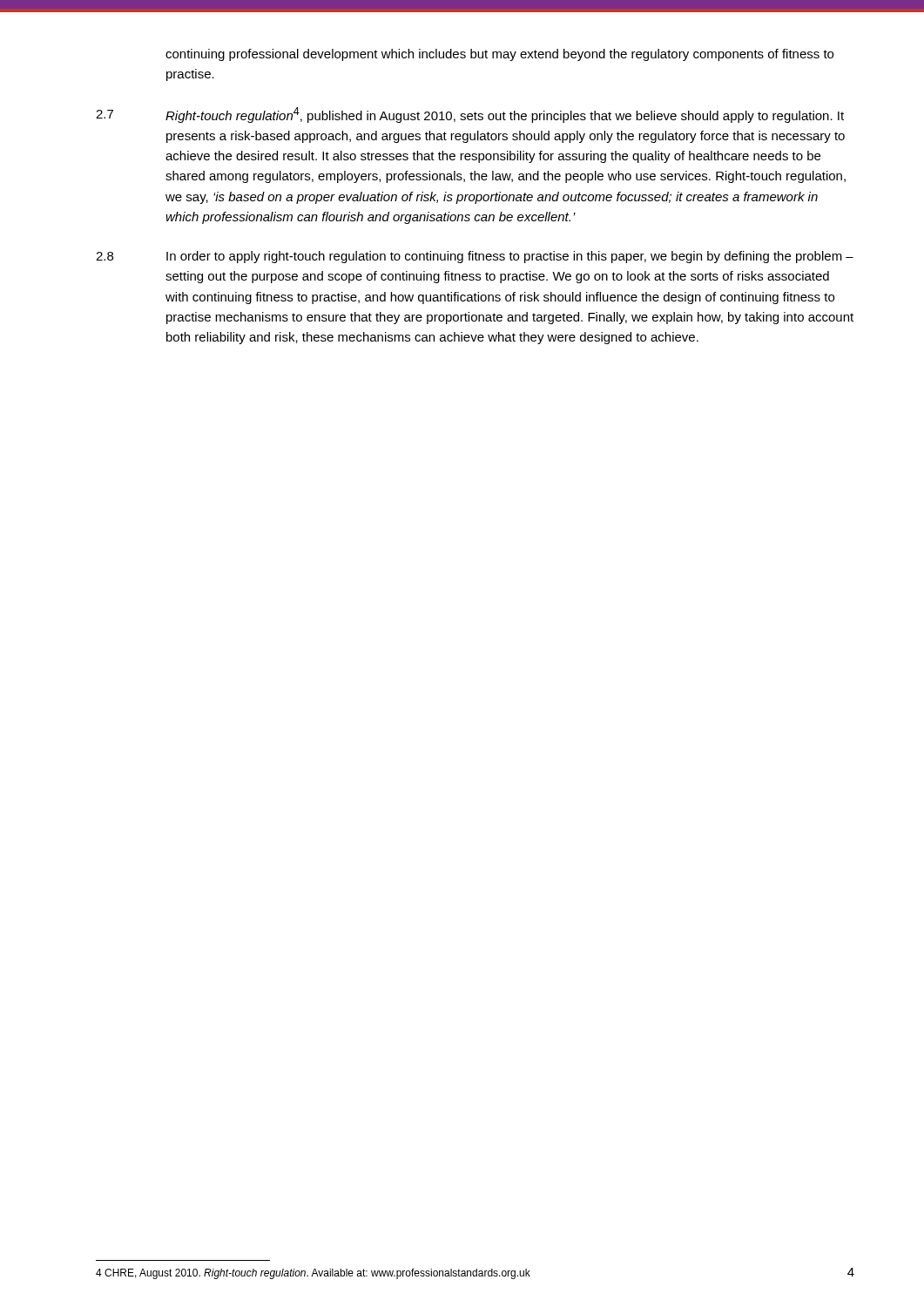
Task: Click on the footnote that says "4 CHRE, August 2010."
Action: pyautogui.click(x=313, y=1273)
